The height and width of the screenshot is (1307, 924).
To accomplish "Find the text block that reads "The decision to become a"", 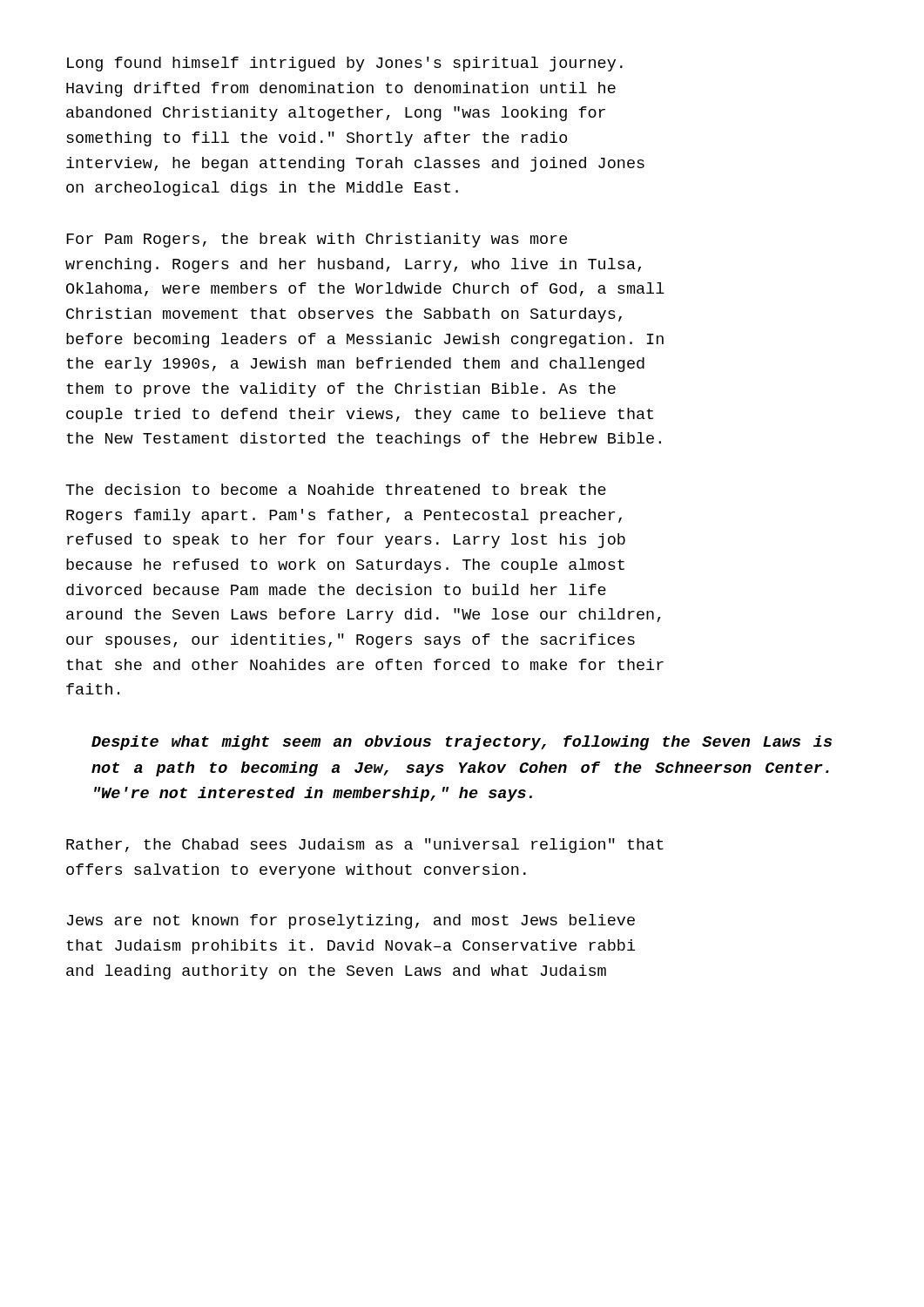I will [x=365, y=591].
